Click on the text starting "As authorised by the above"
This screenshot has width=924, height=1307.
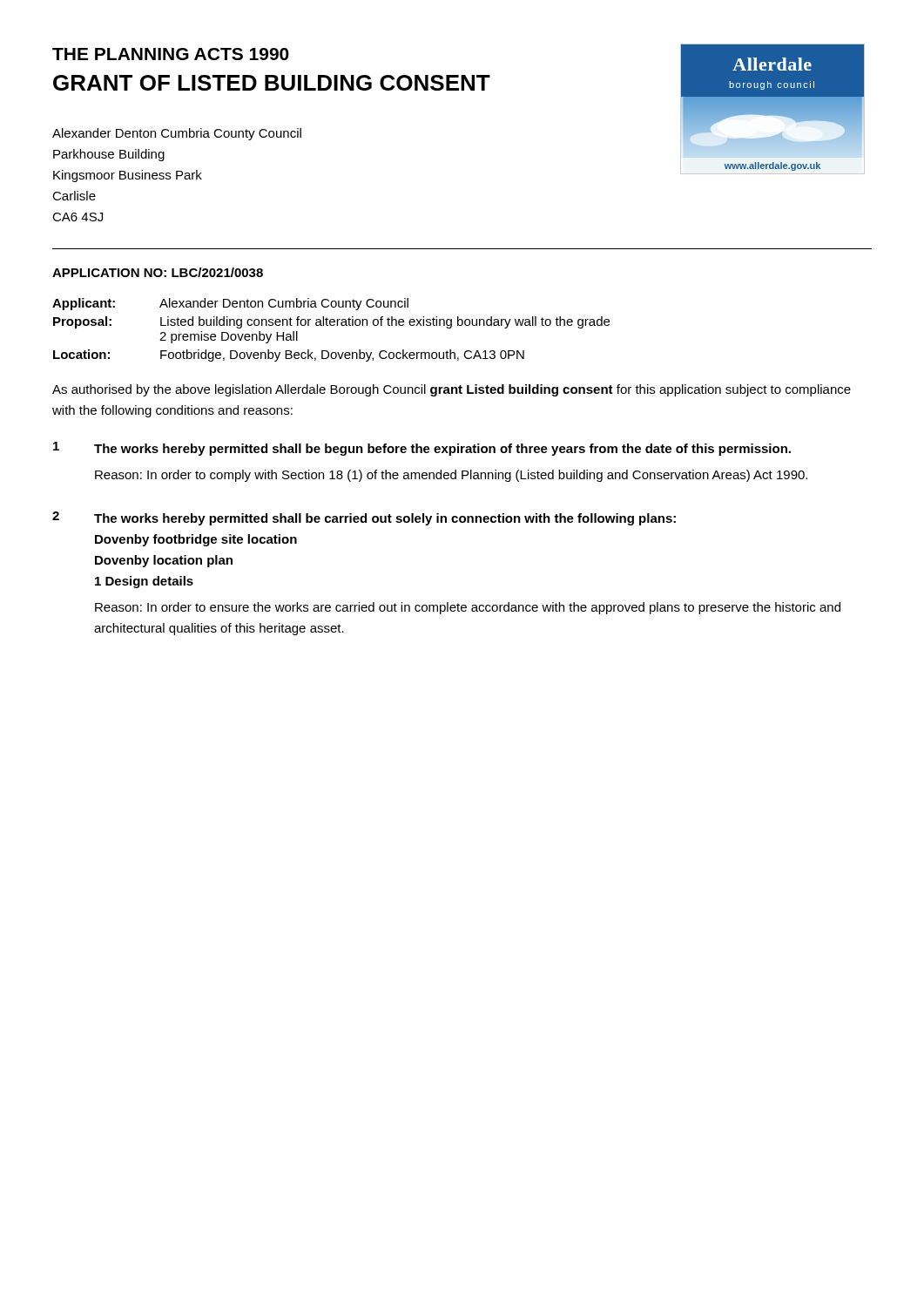coord(452,399)
